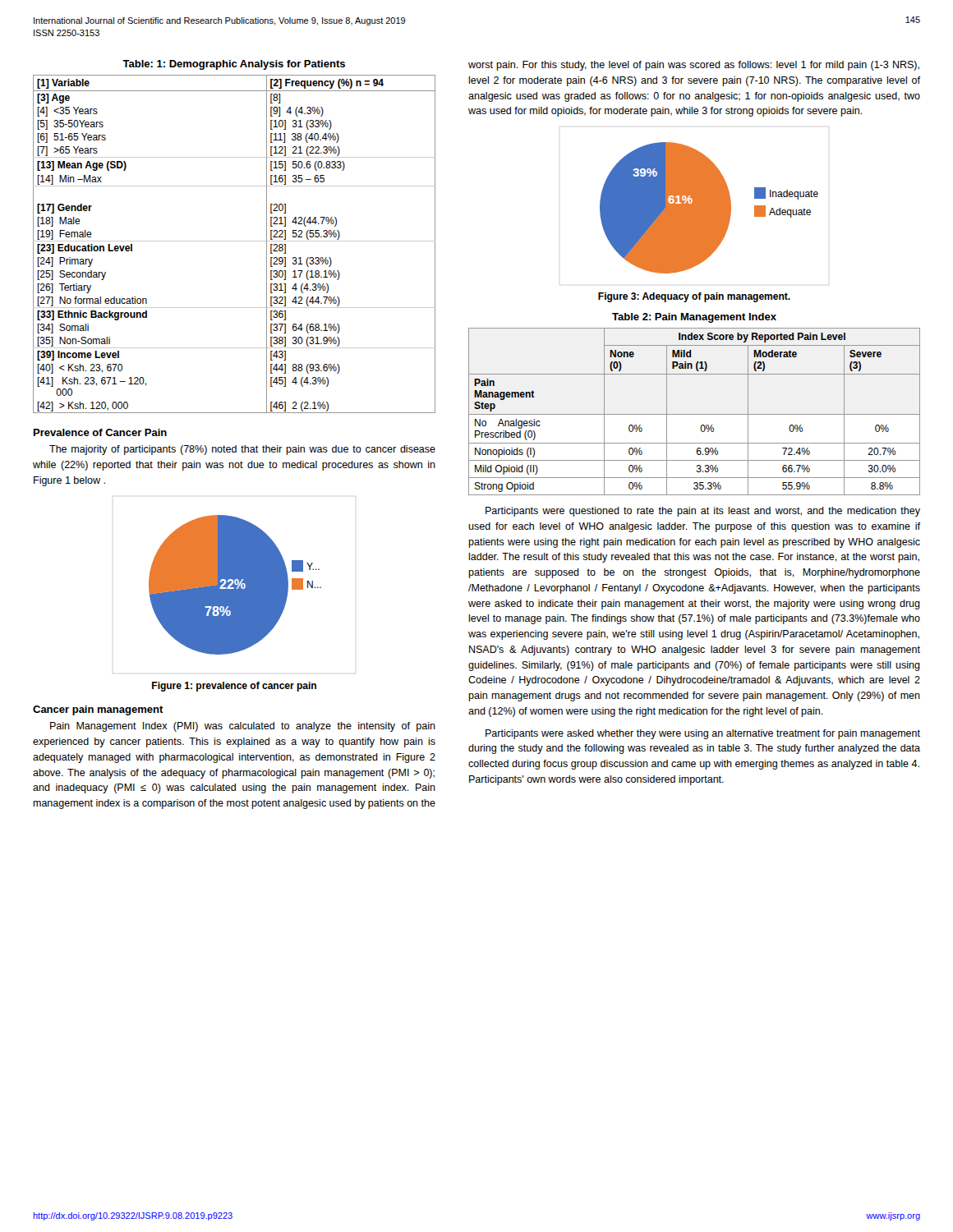Locate the table with the text "[6] 51-65 Years"
Screen dimensions: 1232x953
234,244
